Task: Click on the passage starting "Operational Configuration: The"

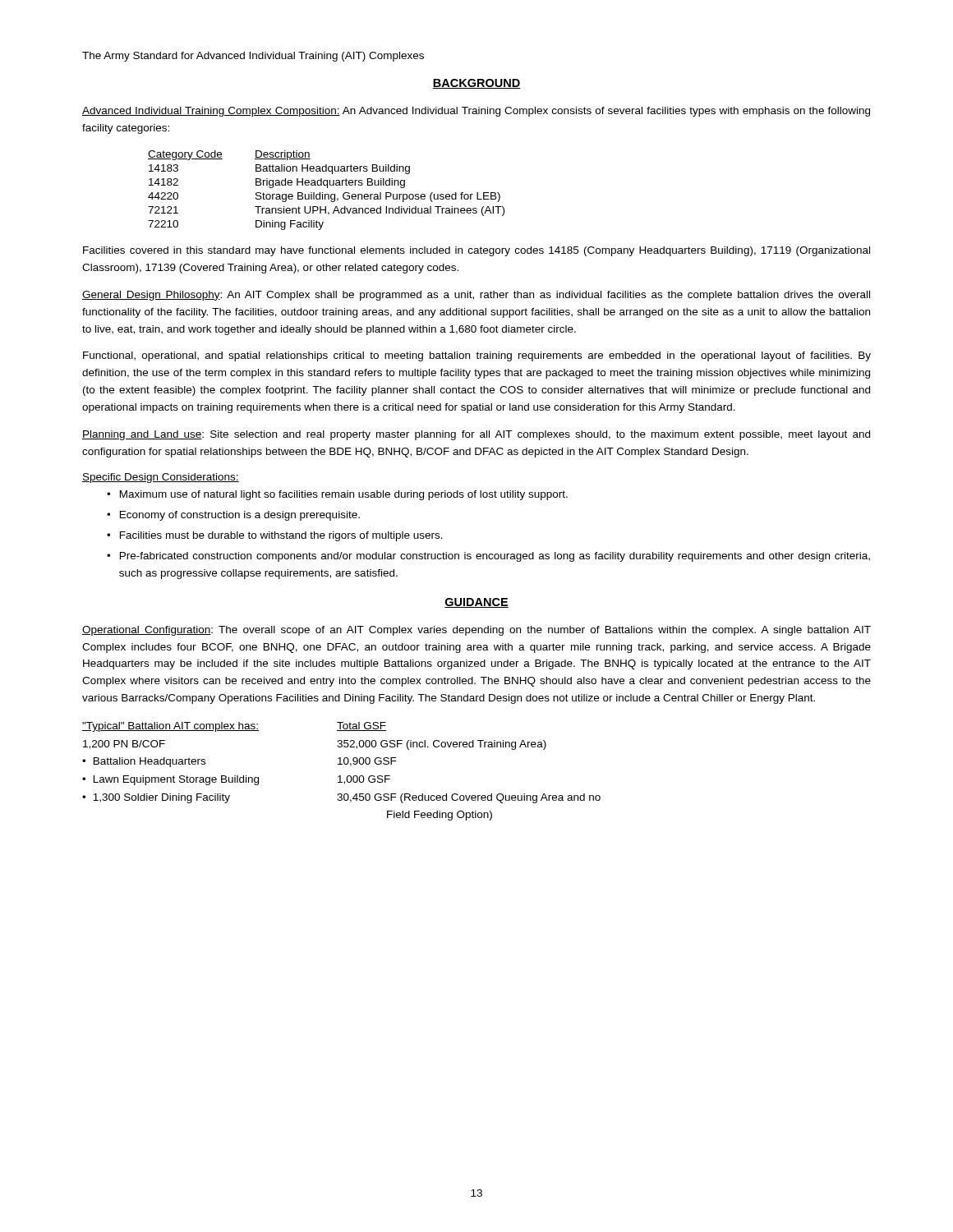Action: coord(476,664)
